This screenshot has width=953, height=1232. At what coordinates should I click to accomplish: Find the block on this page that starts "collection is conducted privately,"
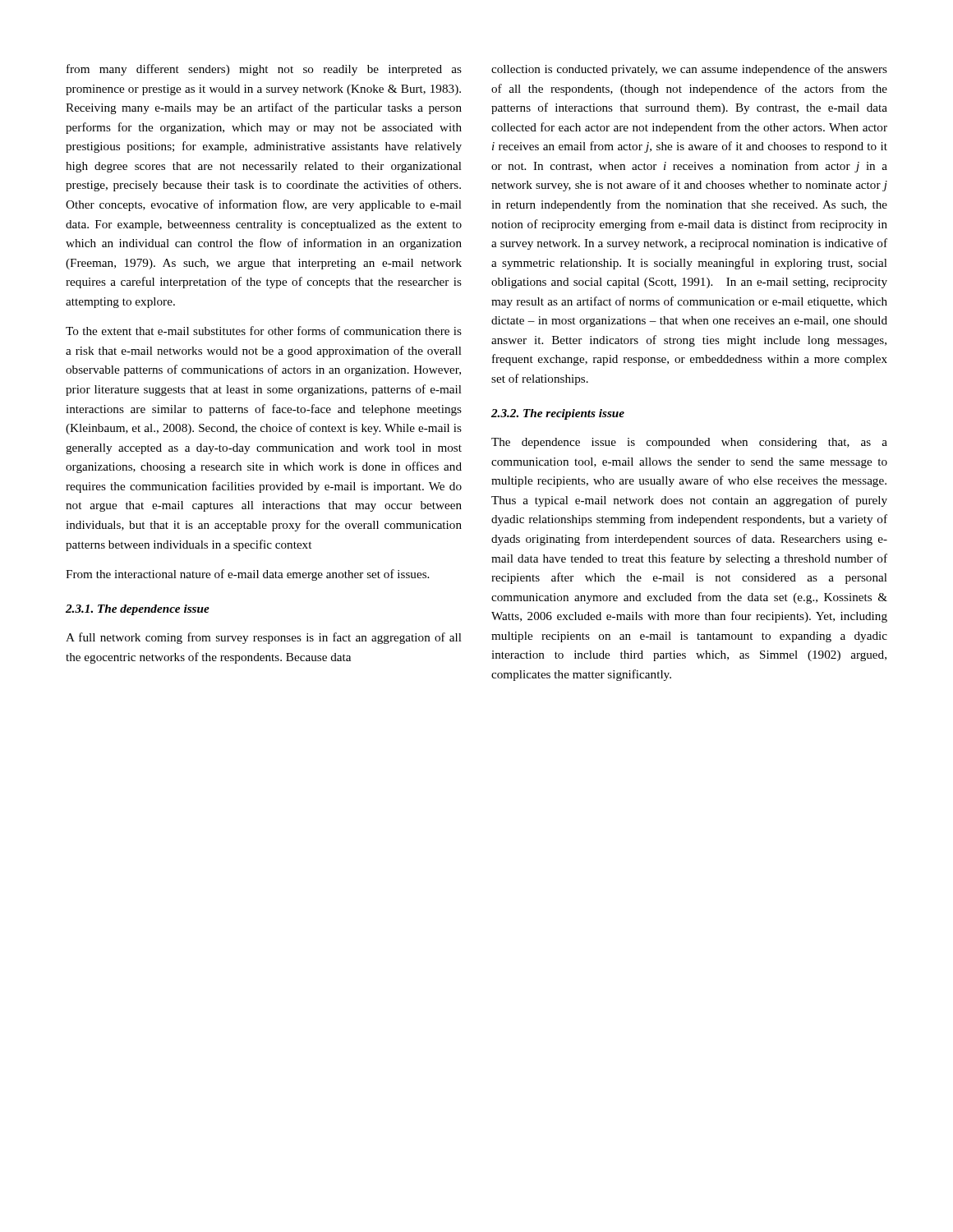(689, 224)
